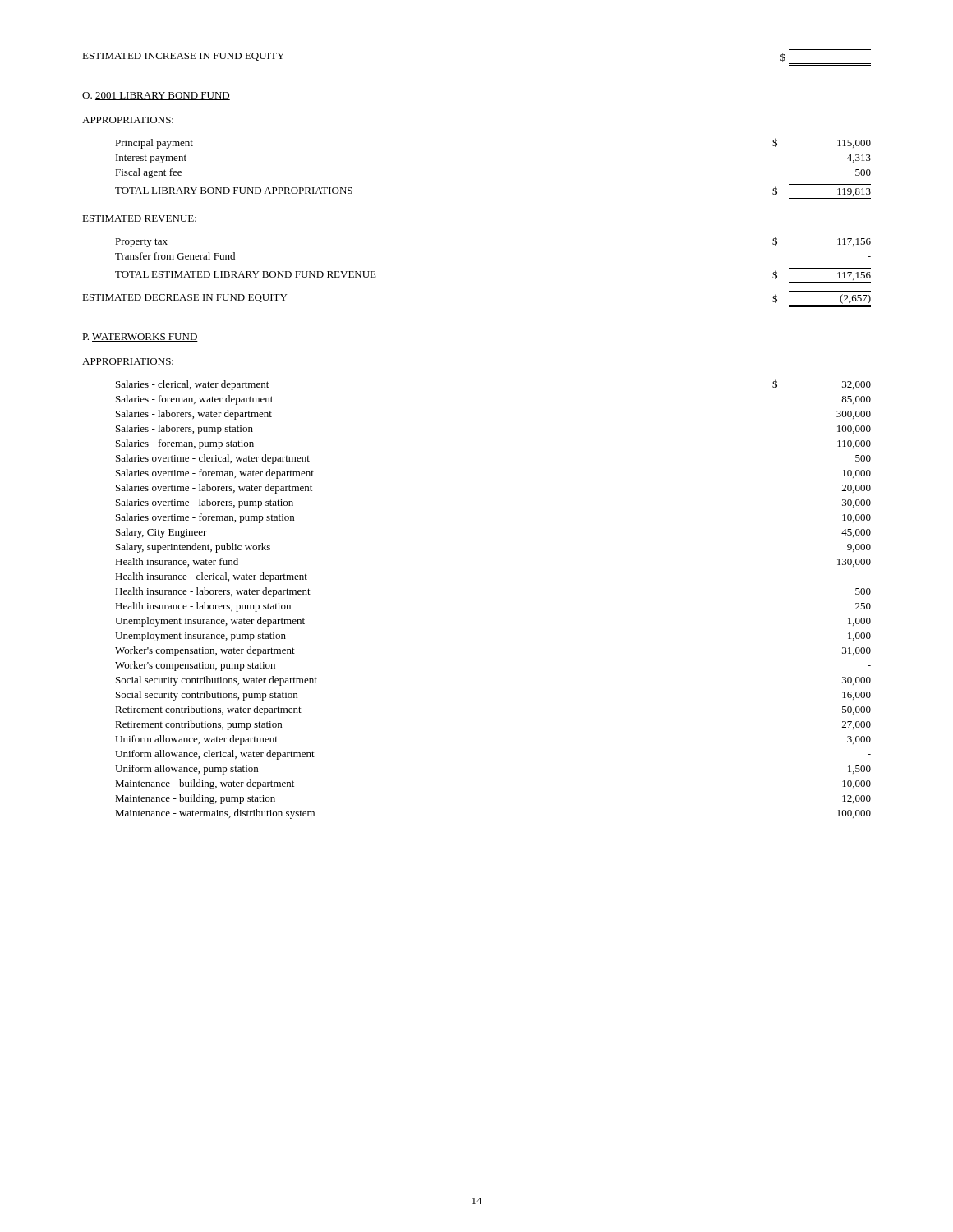The height and width of the screenshot is (1232, 953).
Task: Click on the list item with the text "Health insurance - clerical, water department -"
Action: [x=209, y=577]
